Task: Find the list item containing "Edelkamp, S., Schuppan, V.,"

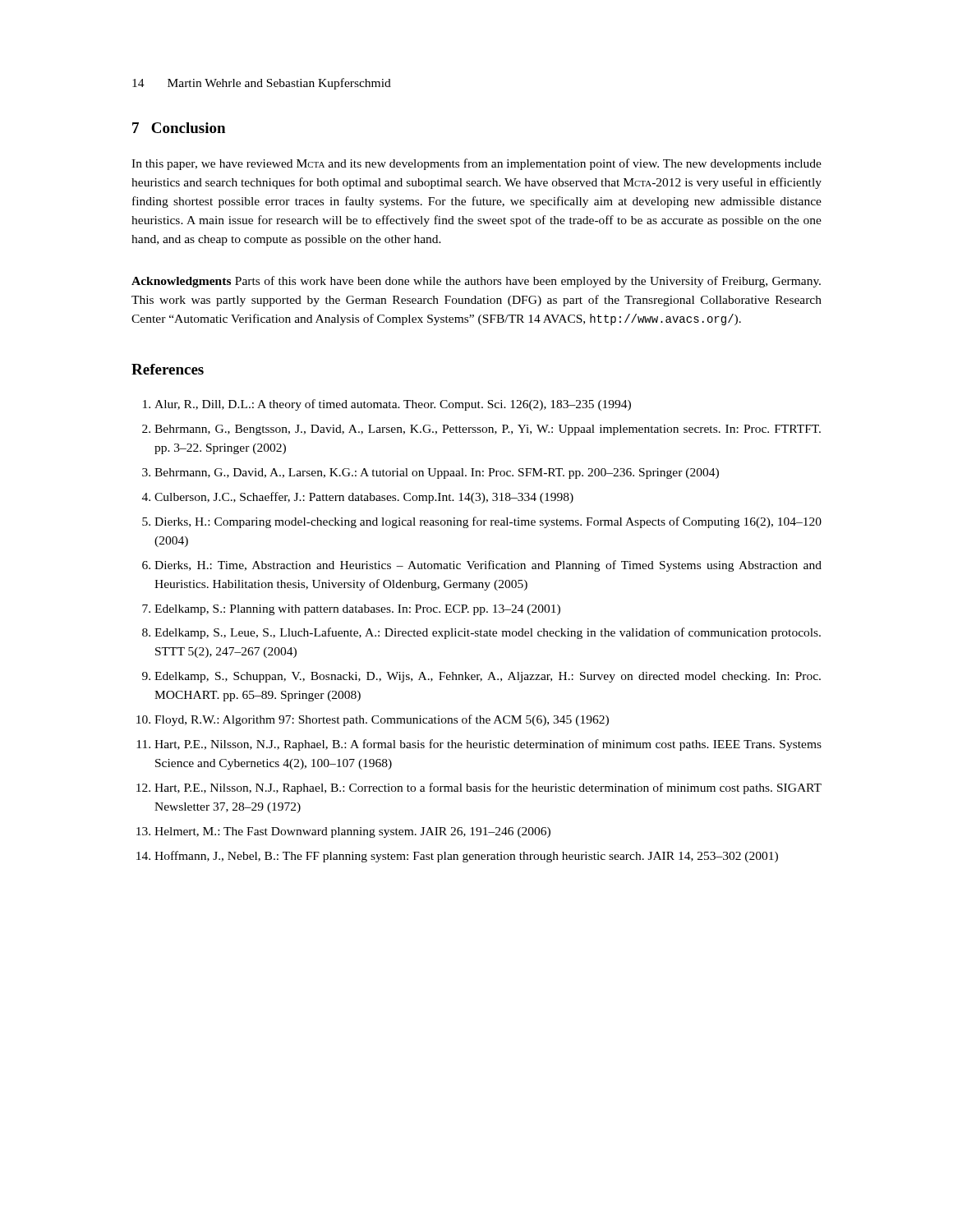Action: tap(488, 686)
